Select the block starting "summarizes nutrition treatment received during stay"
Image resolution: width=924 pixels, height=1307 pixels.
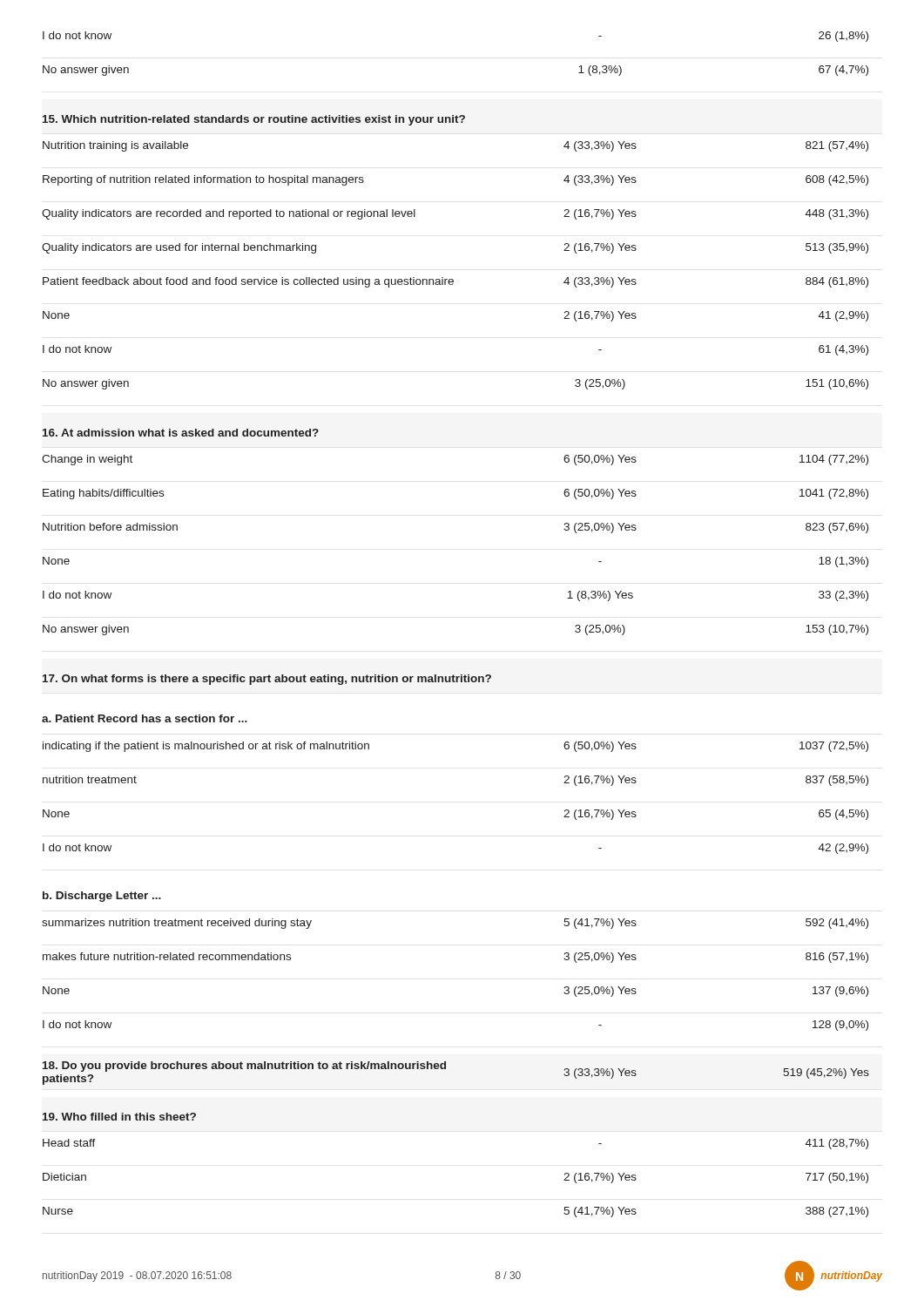pyautogui.click(x=182, y=923)
